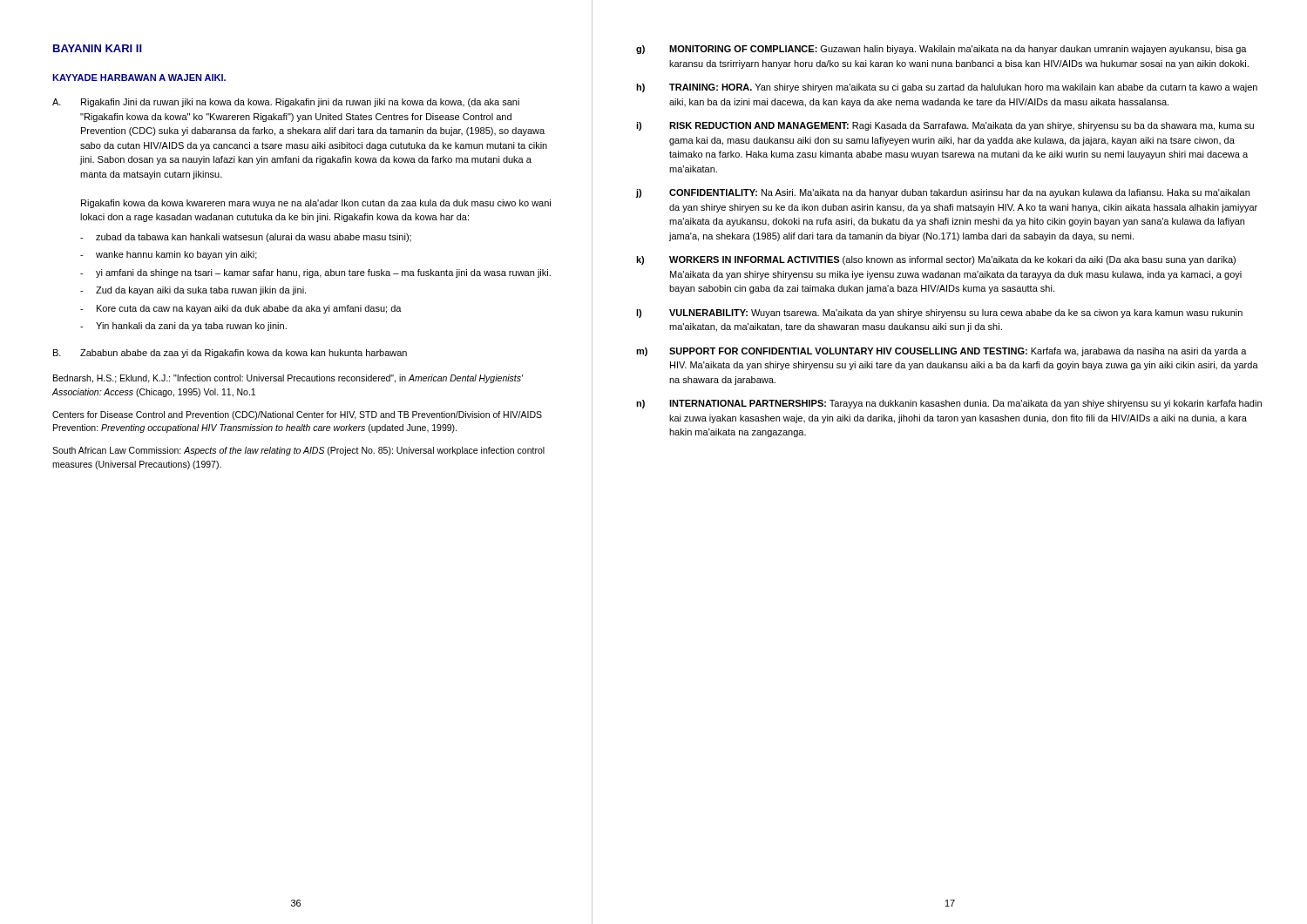The height and width of the screenshot is (924, 1307).
Task: Click the passage that begins "h) TRAINING: HORA. Yan shirye shiryen ma'aikata"
Action: 950,94
